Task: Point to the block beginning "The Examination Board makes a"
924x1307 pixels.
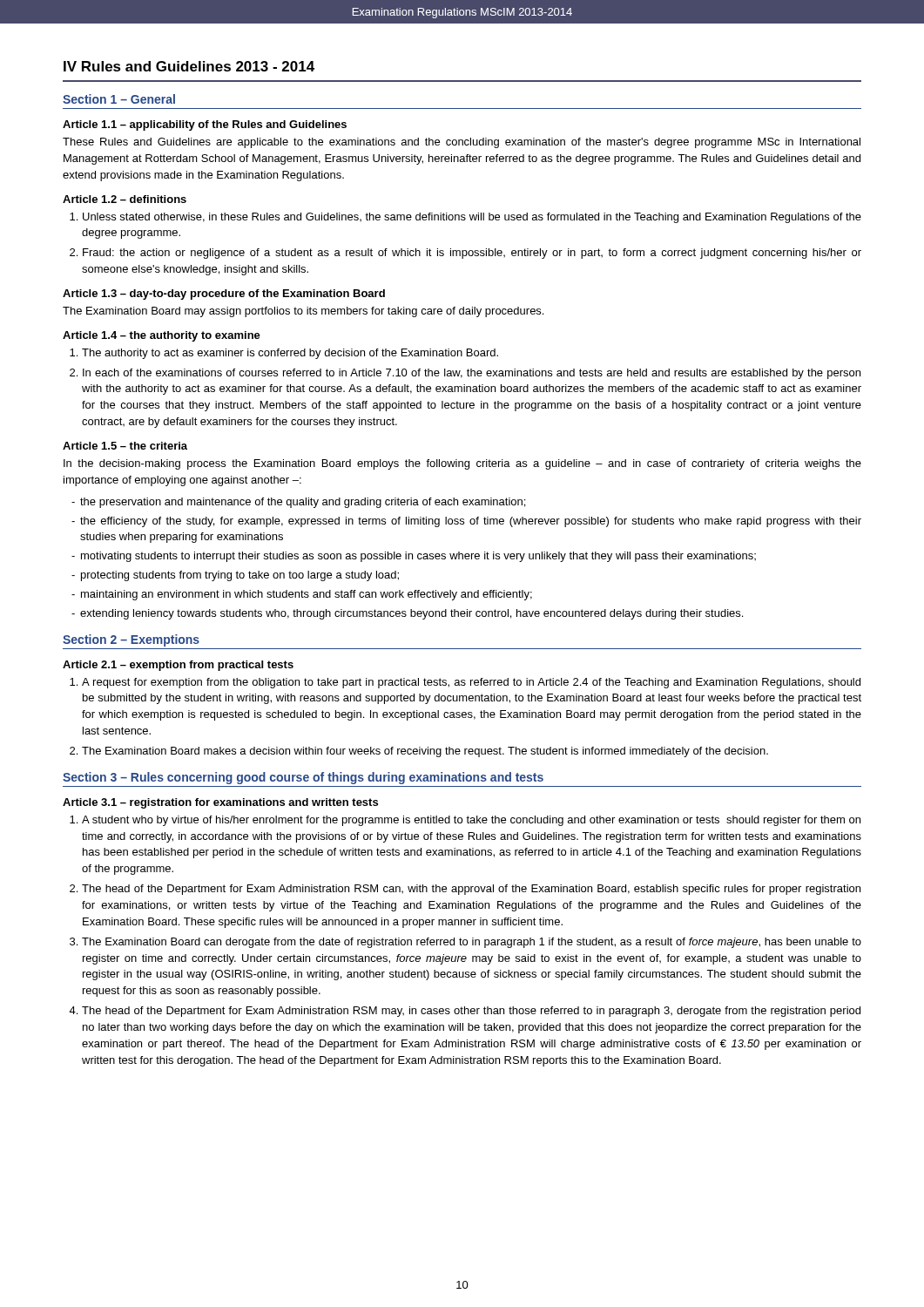Action: point(425,751)
